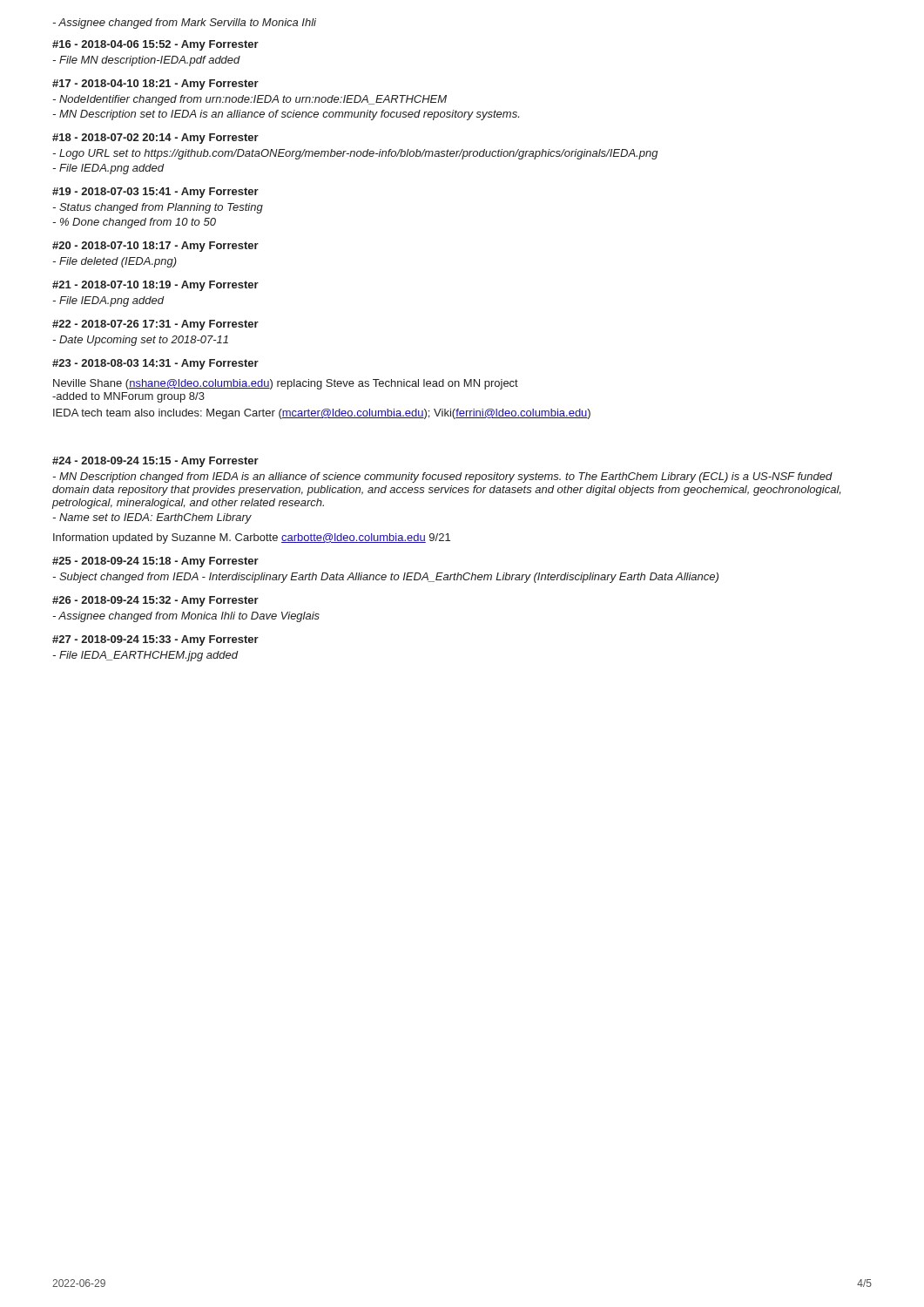Click on the text block starting "MN Description set to IEDA"
Image resolution: width=924 pixels, height=1307 pixels.
click(286, 114)
